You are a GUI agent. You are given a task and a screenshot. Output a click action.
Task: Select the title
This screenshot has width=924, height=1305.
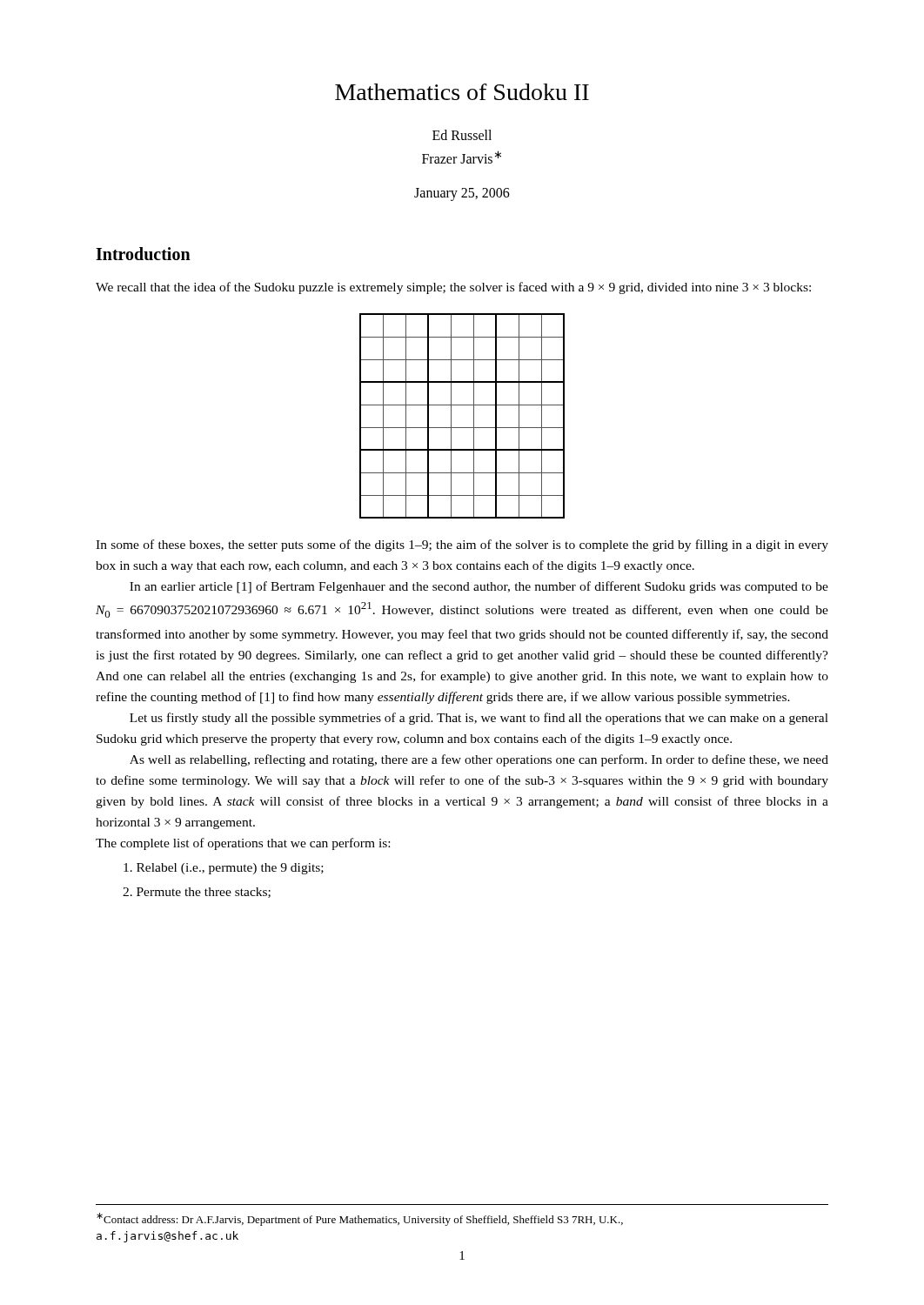(462, 92)
